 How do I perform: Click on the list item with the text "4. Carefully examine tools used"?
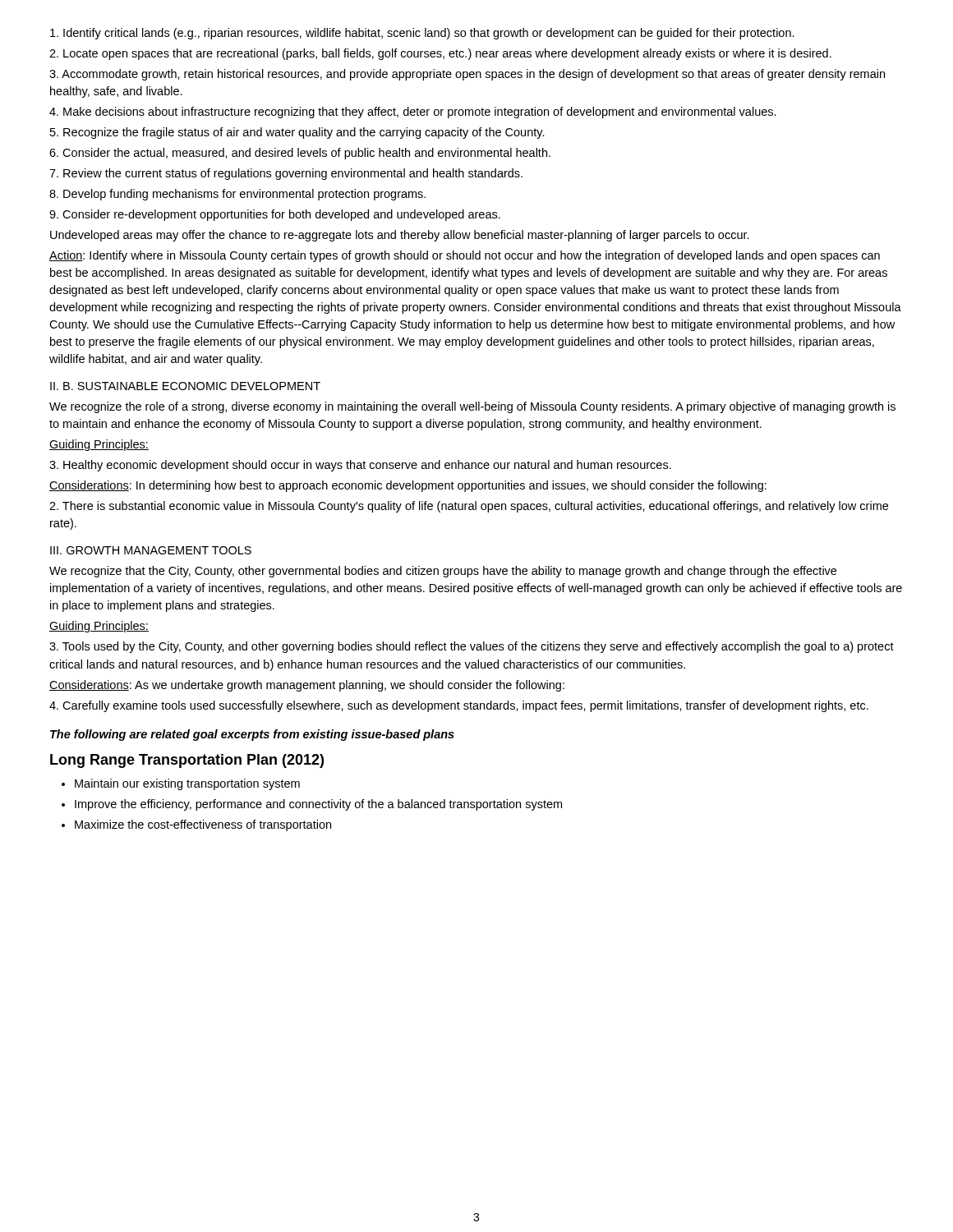tap(459, 705)
